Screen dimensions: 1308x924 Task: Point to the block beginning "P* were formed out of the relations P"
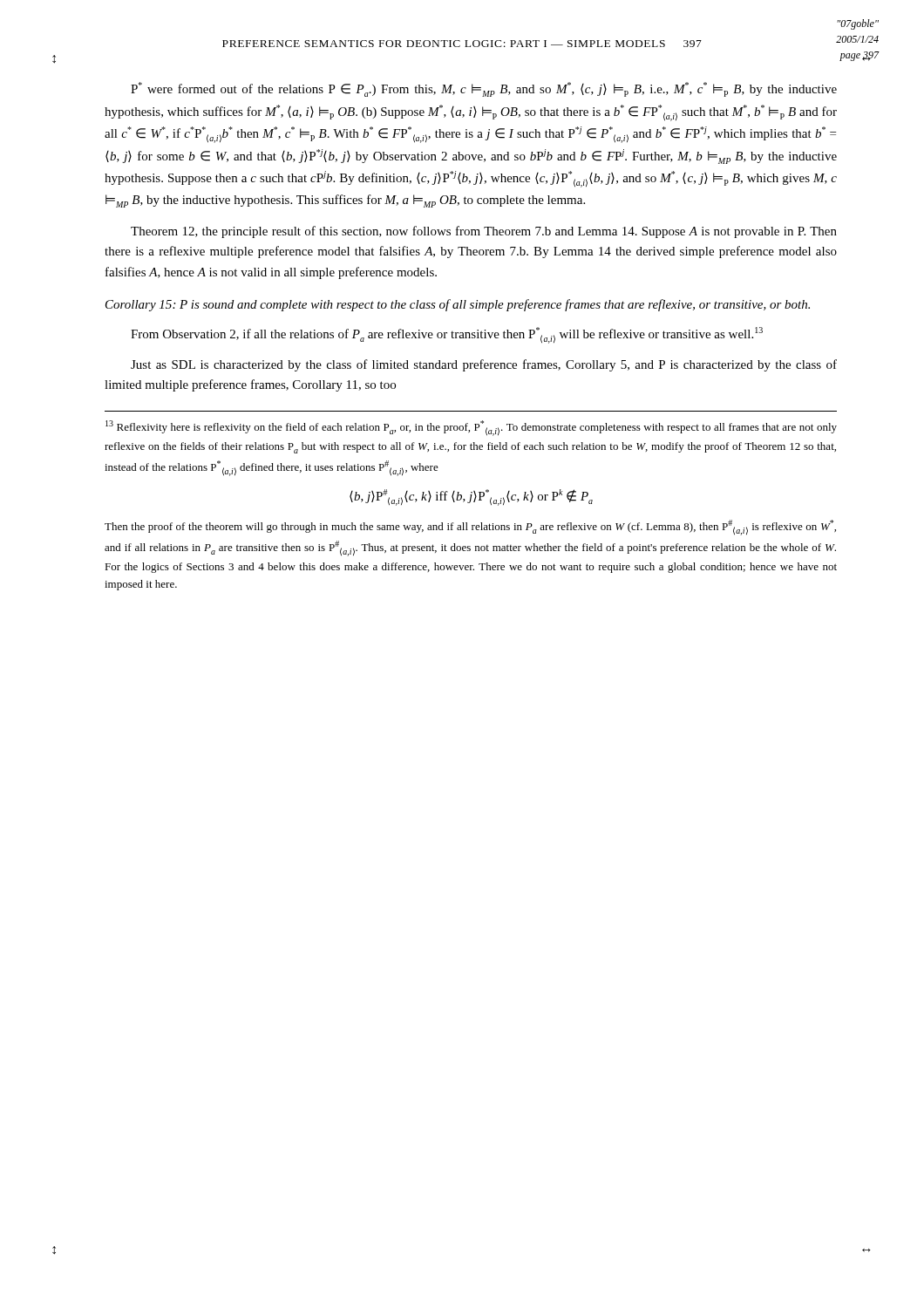(471, 145)
